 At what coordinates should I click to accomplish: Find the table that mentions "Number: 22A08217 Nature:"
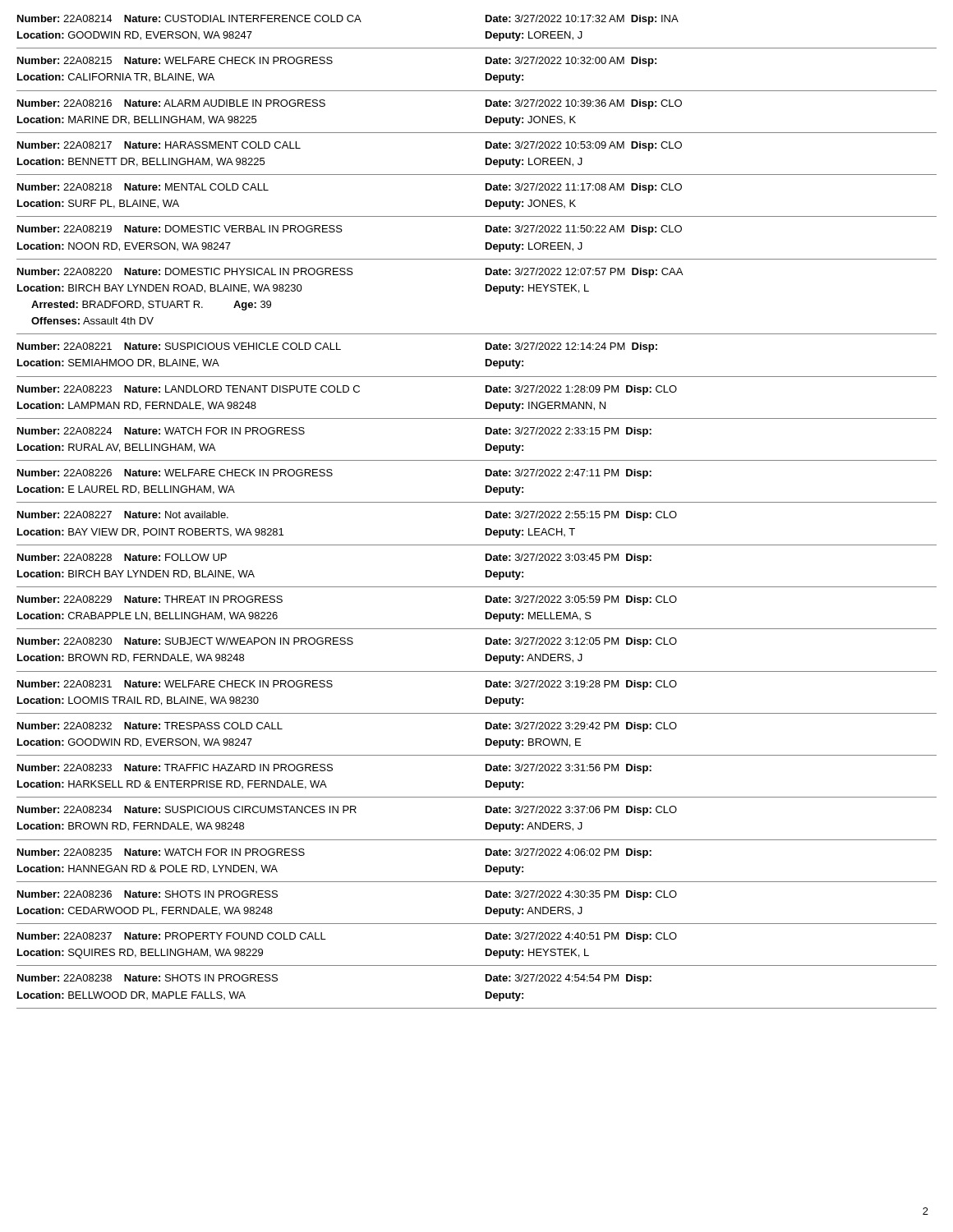click(476, 154)
